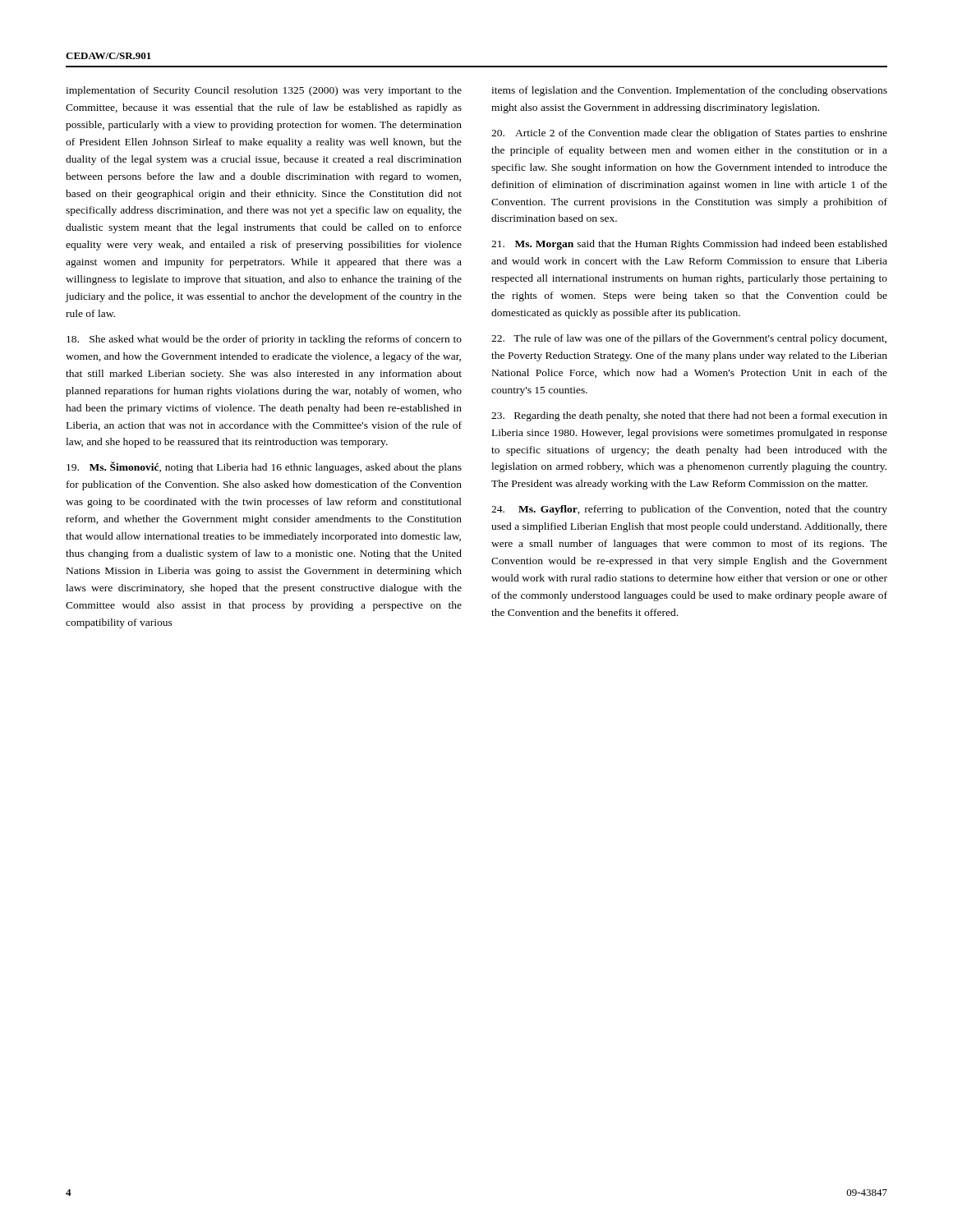Screen dimensions: 1232x953
Task: Find the text block with the text "She asked what"
Action: coord(264,390)
